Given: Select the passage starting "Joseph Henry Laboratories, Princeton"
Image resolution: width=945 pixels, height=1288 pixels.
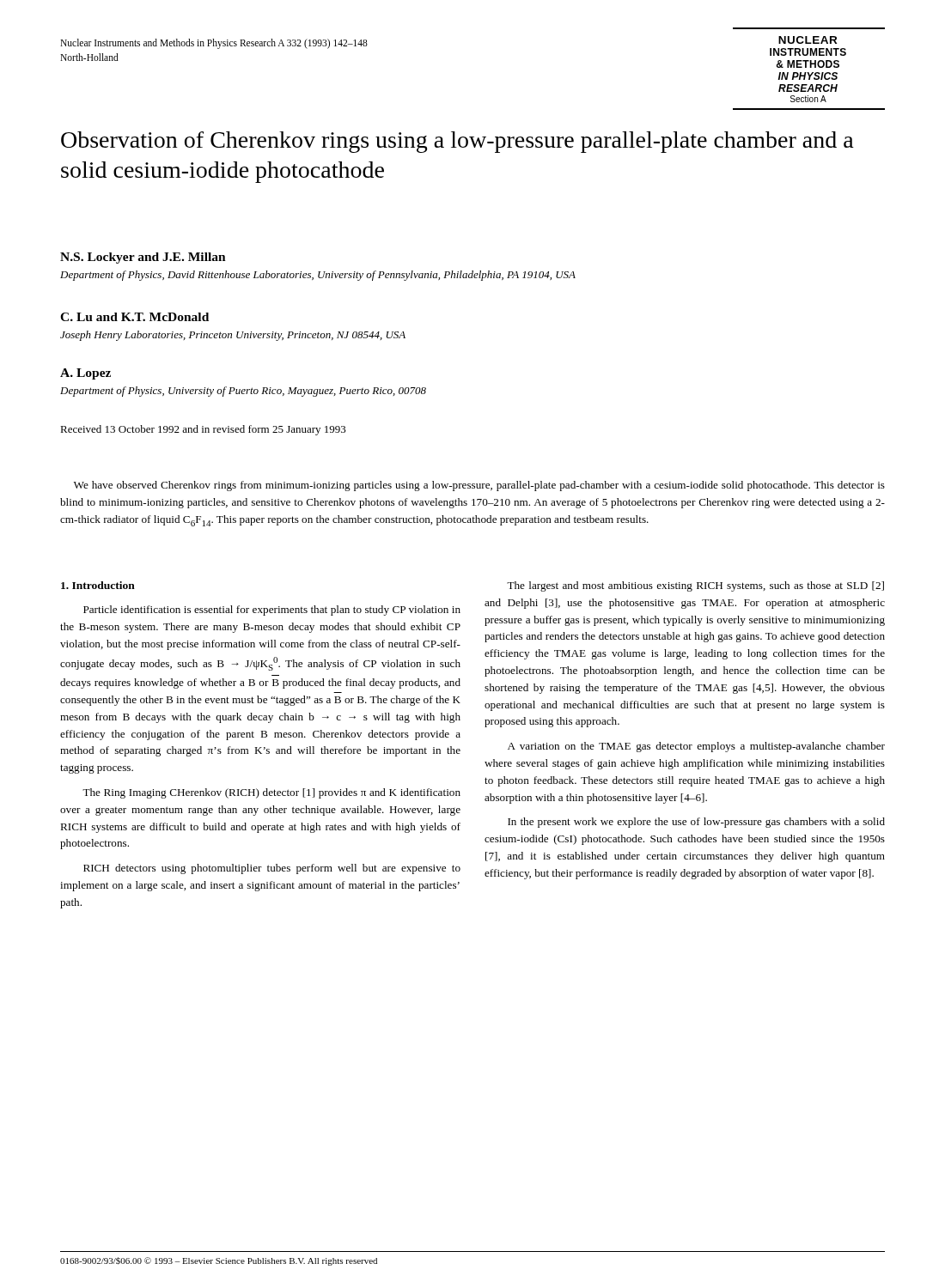Looking at the screenshot, I should click(233, 334).
